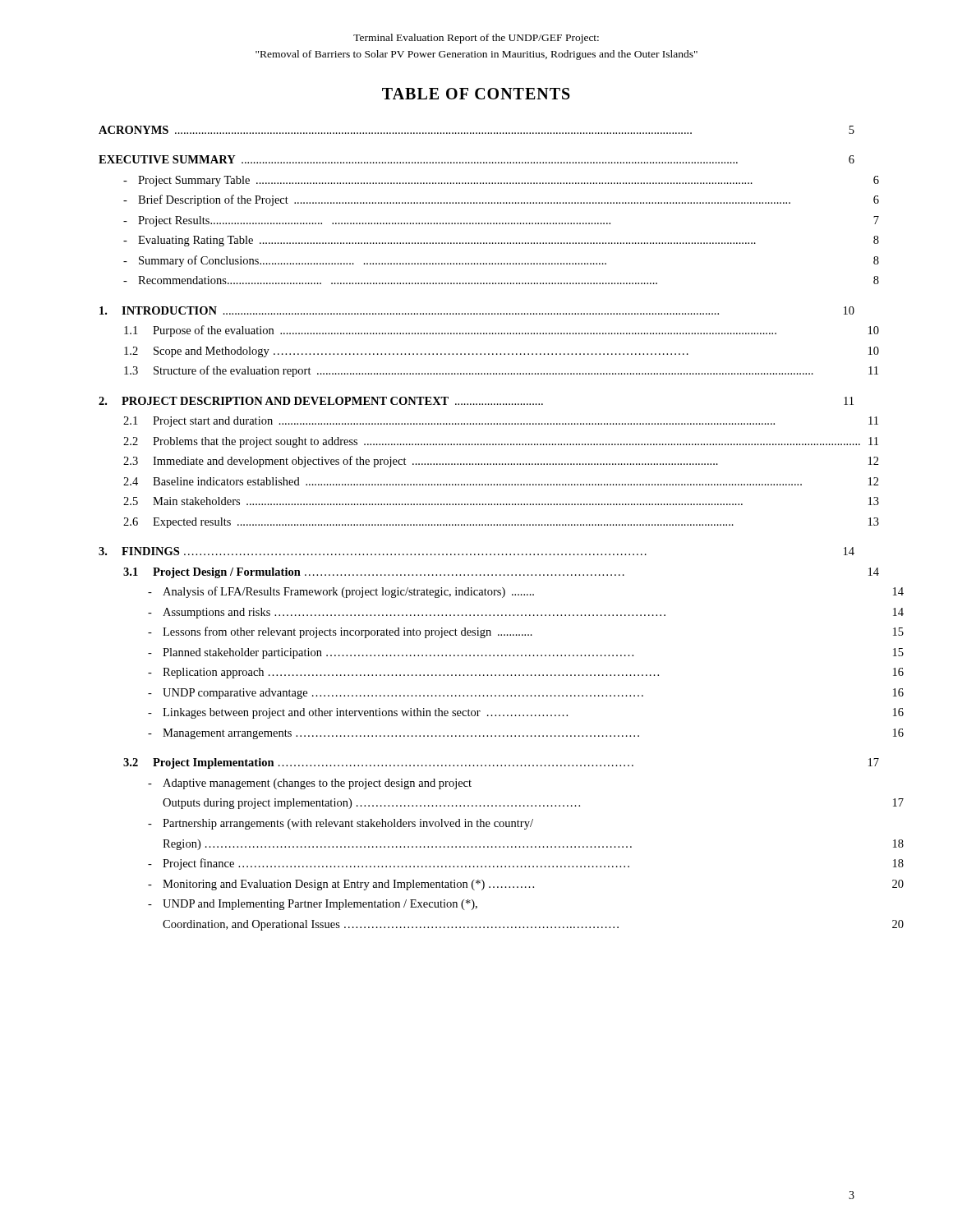The width and height of the screenshot is (953, 1232).
Task: Navigate to the text starting "- Evaluating Rating Table"
Action: (x=501, y=240)
